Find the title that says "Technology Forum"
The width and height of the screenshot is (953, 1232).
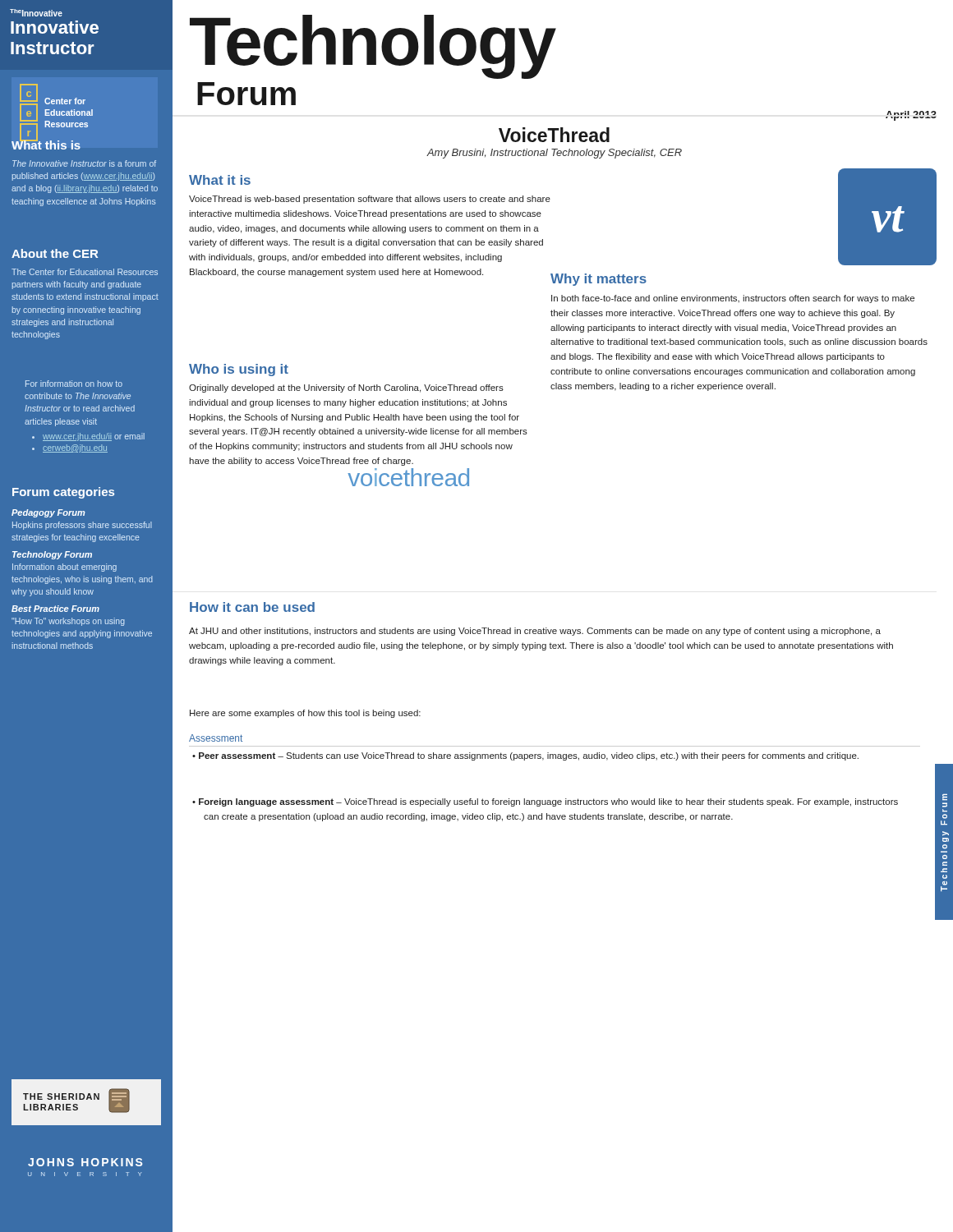click(x=468, y=57)
